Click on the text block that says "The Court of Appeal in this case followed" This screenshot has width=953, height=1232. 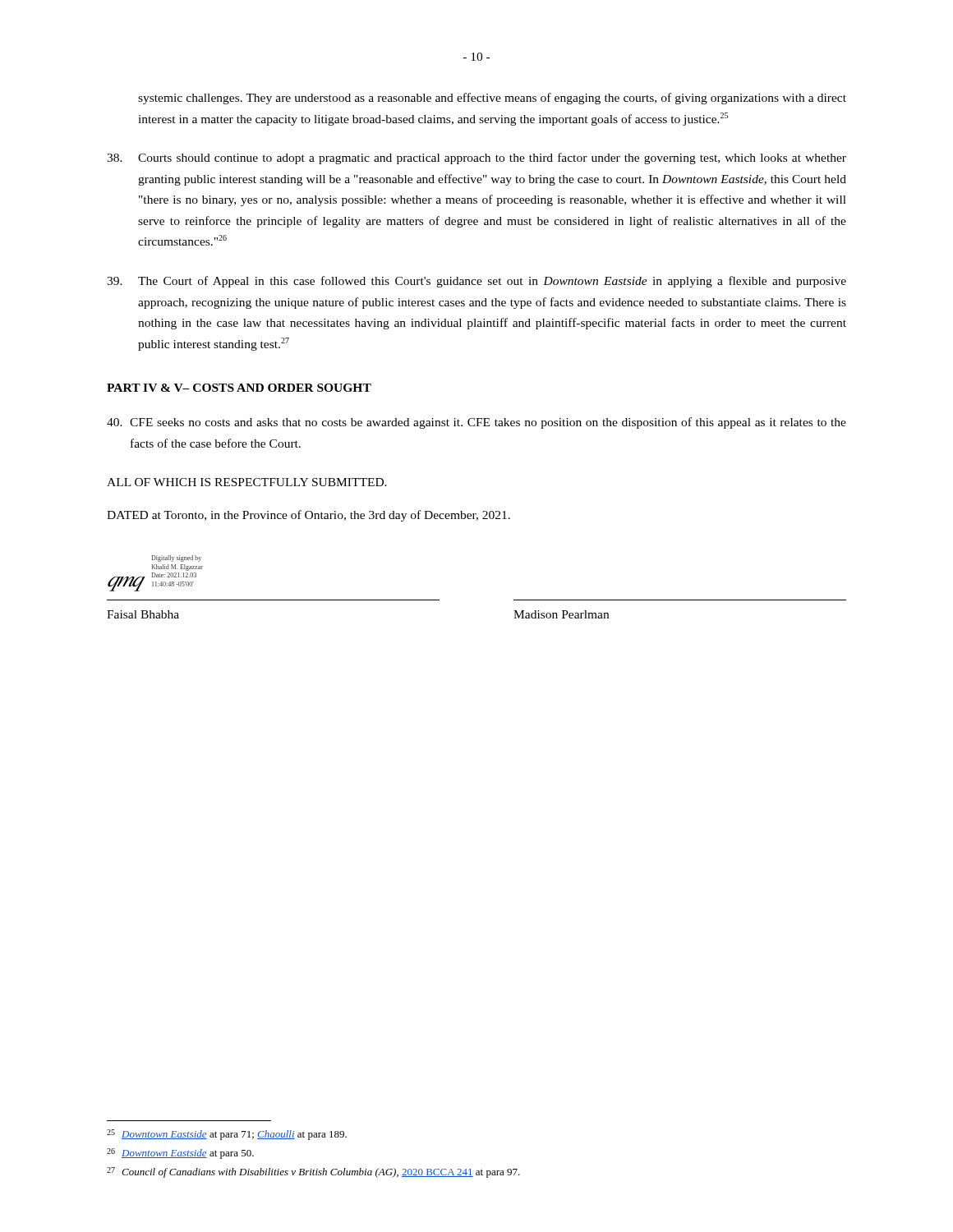pyautogui.click(x=476, y=312)
